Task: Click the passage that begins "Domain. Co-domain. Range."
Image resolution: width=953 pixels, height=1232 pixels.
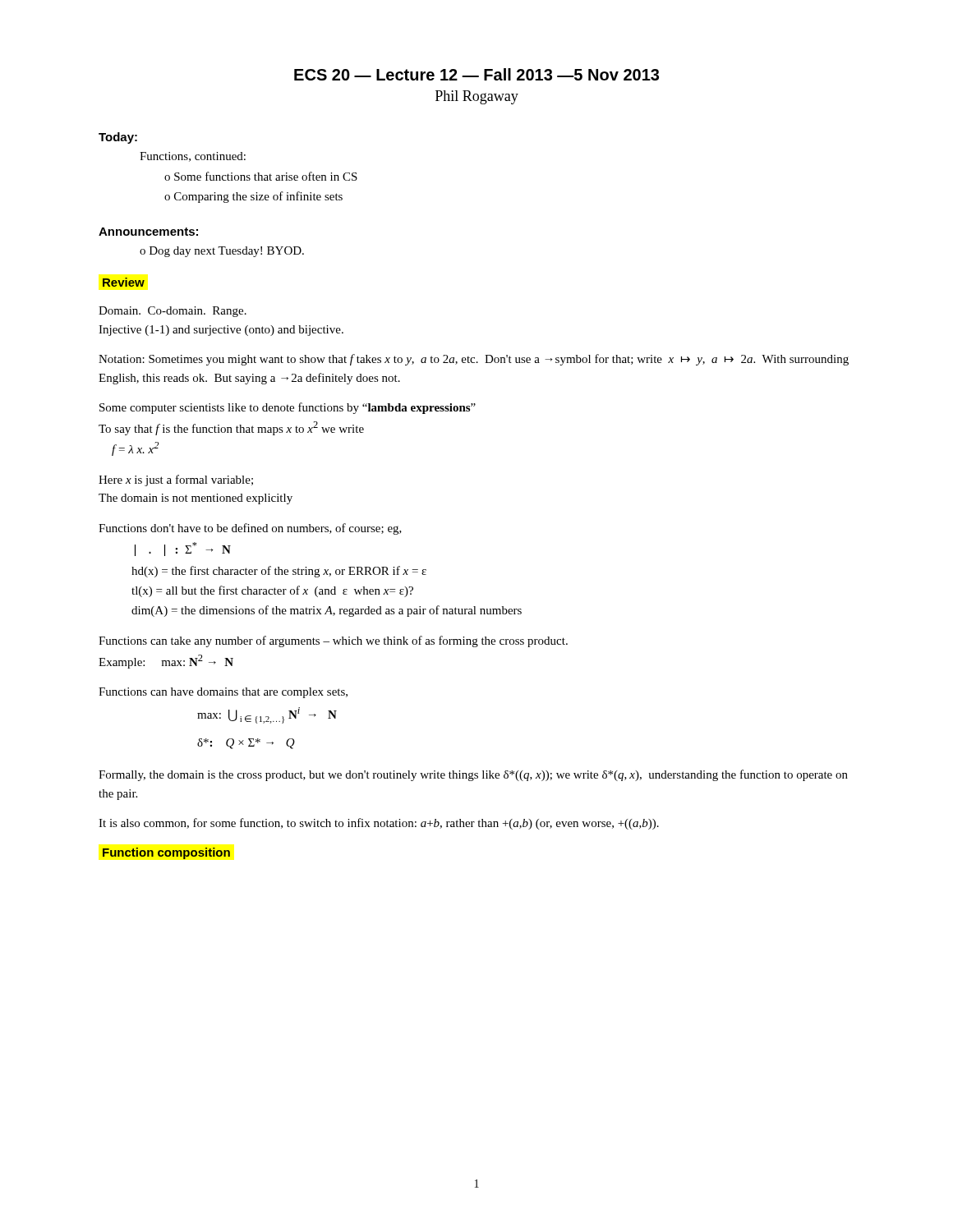Action: [221, 320]
